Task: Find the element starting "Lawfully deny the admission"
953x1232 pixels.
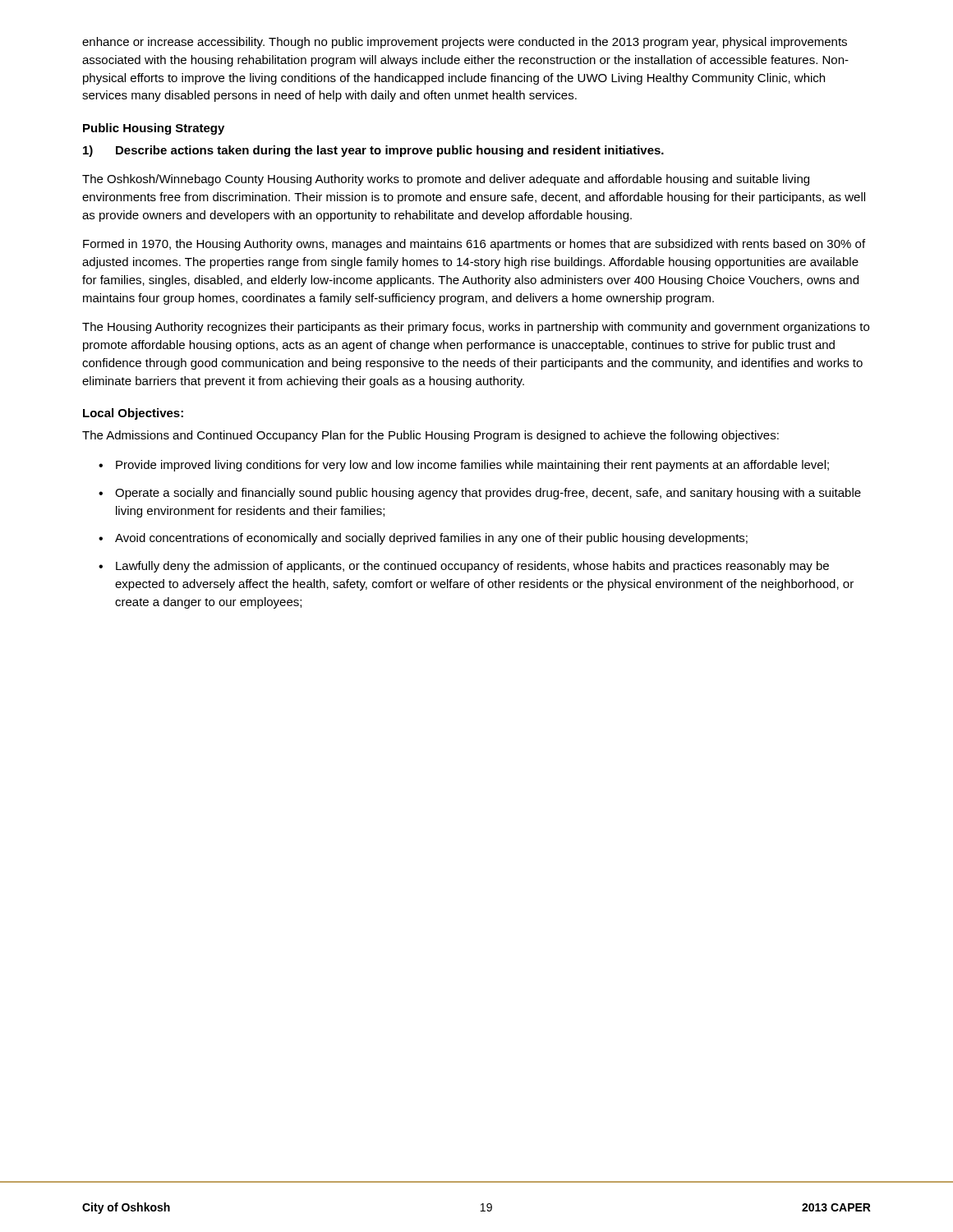Action: click(476, 584)
